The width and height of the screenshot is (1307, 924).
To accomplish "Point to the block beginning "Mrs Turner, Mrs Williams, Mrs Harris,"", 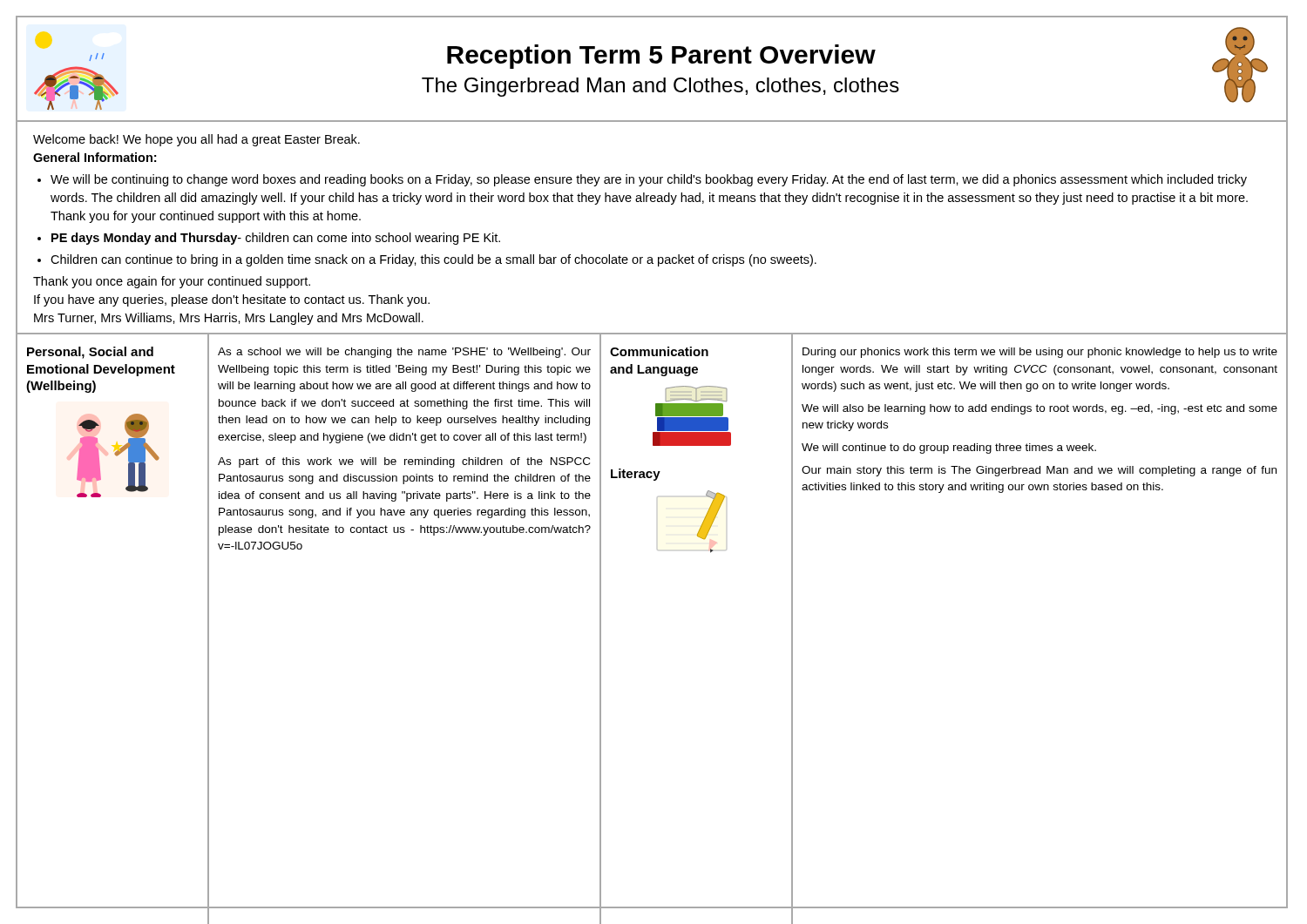I will [x=229, y=318].
